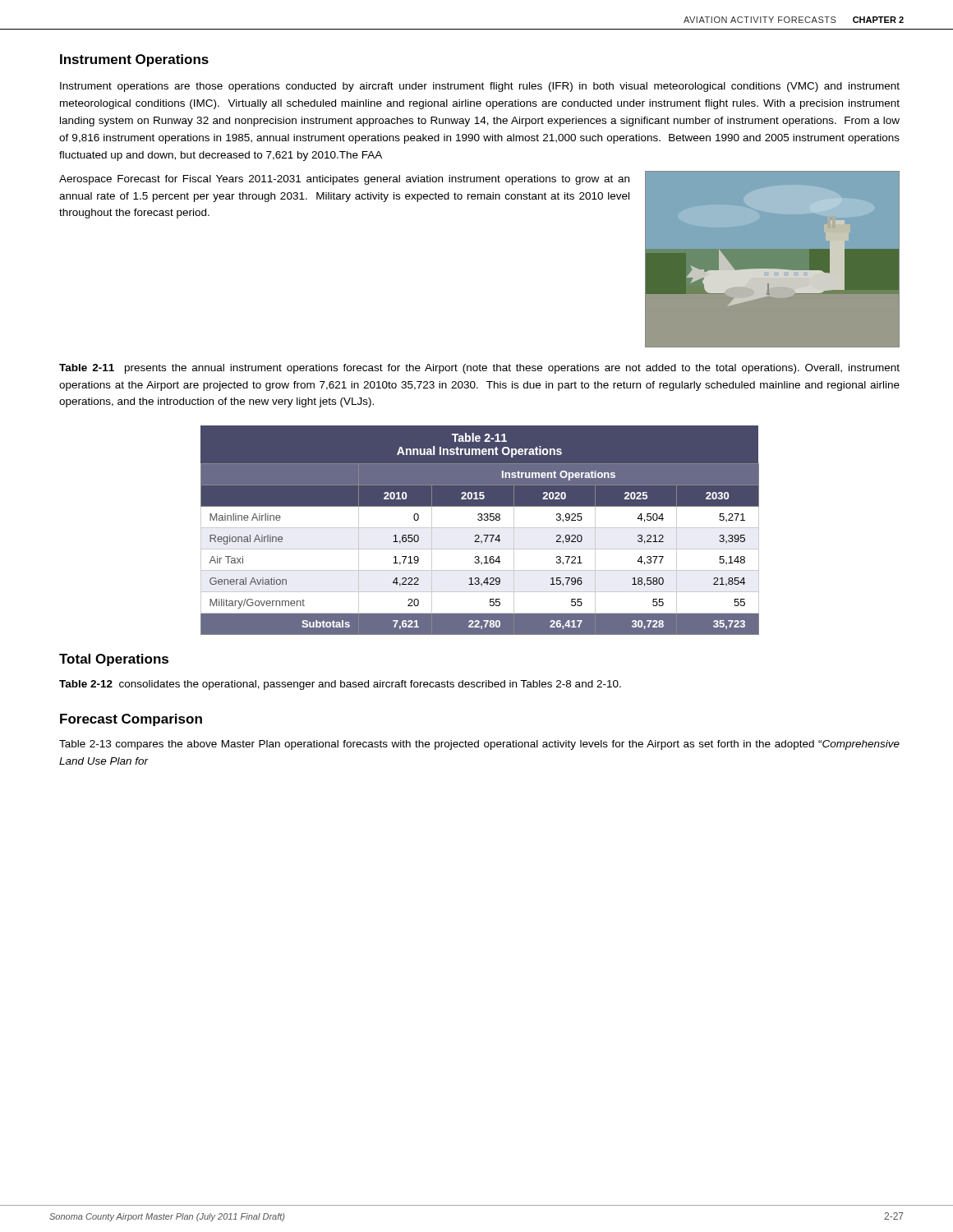Click on the region starting "Table 2-13 compares the"
This screenshot has height=1232, width=953.
(479, 753)
